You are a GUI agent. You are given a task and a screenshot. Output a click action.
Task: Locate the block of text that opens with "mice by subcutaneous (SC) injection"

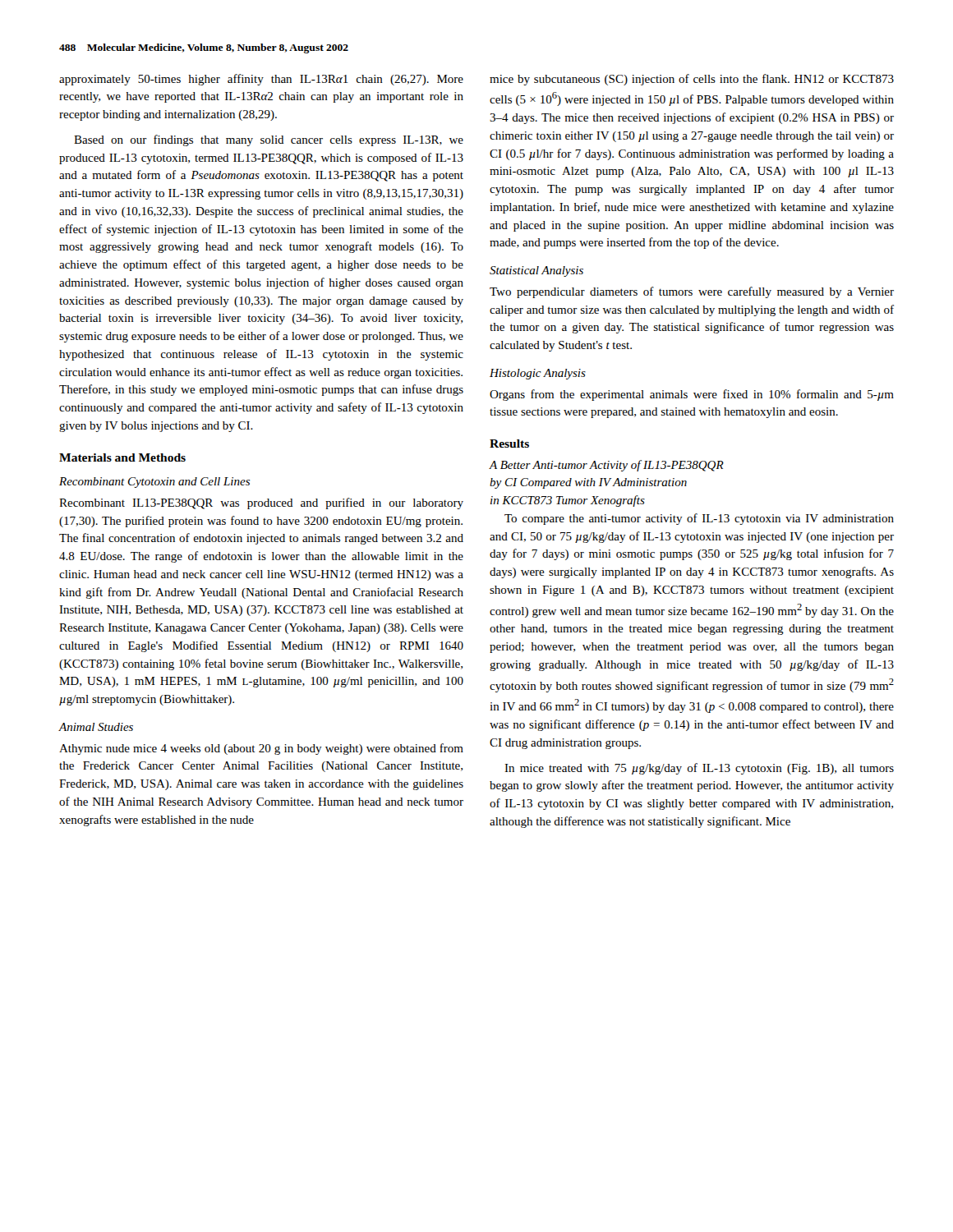click(692, 161)
